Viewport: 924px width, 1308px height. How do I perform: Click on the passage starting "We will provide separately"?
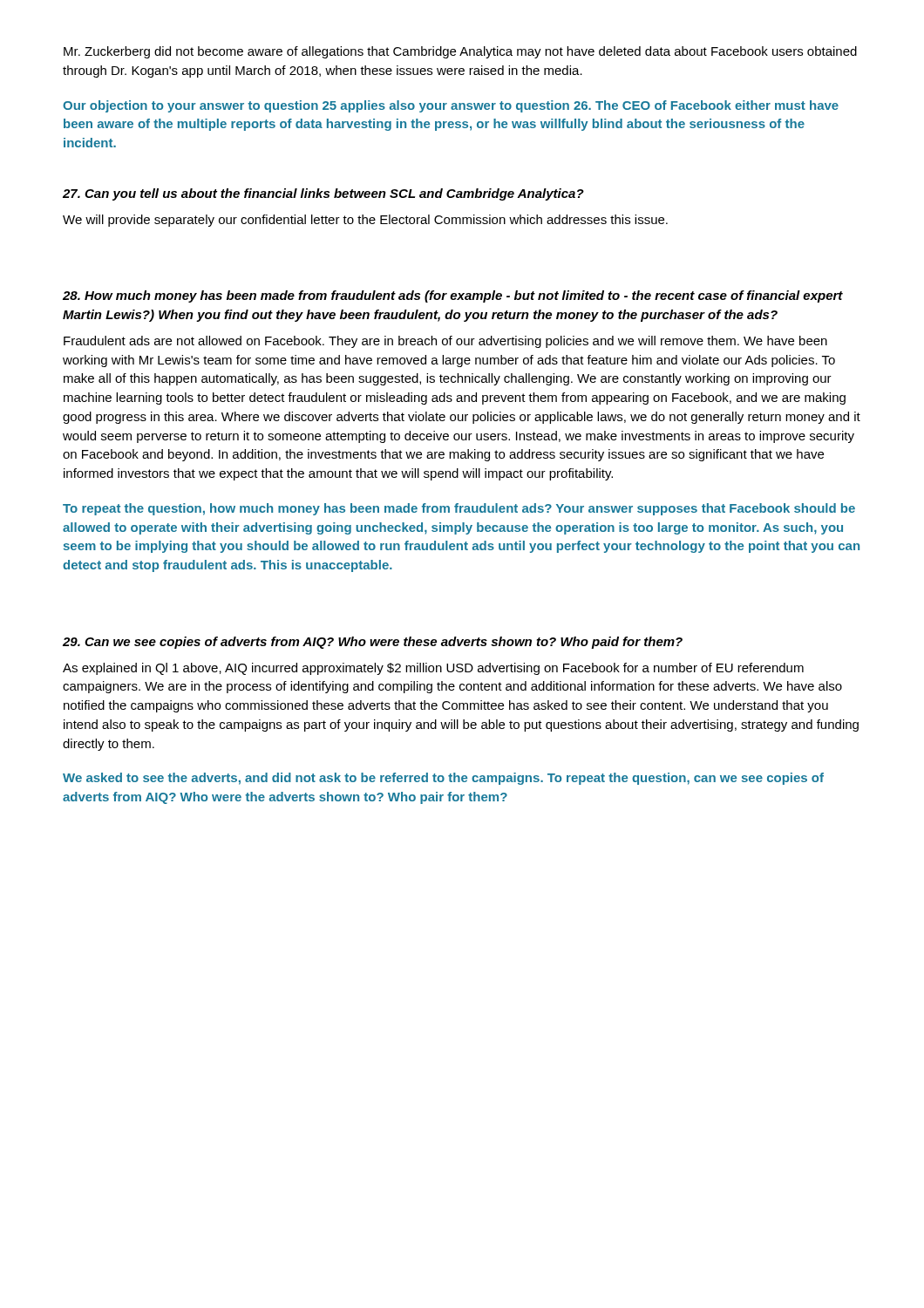click(366, 219)
